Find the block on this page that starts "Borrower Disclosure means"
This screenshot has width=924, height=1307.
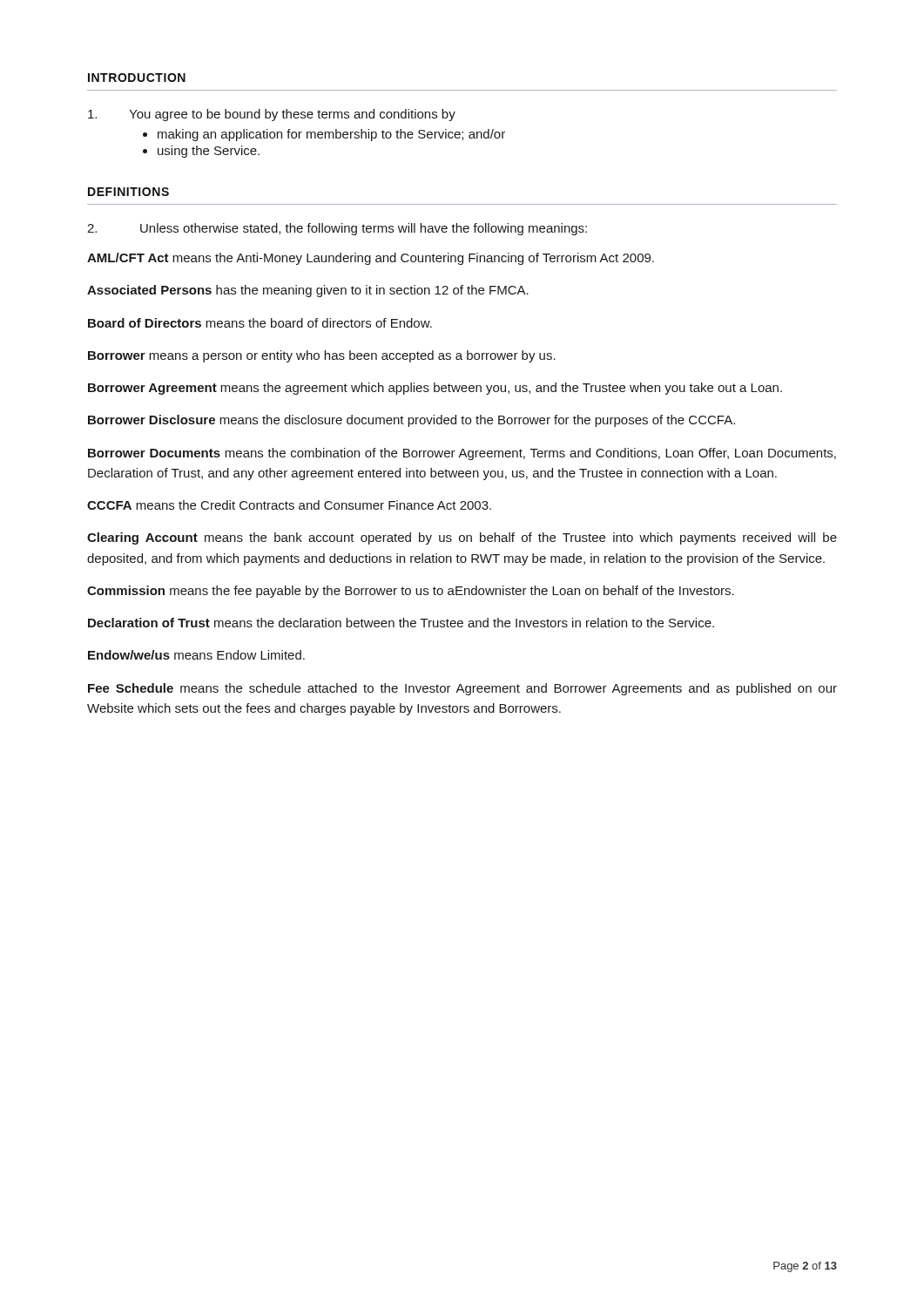pyautogui.click(x=412, y=420)
